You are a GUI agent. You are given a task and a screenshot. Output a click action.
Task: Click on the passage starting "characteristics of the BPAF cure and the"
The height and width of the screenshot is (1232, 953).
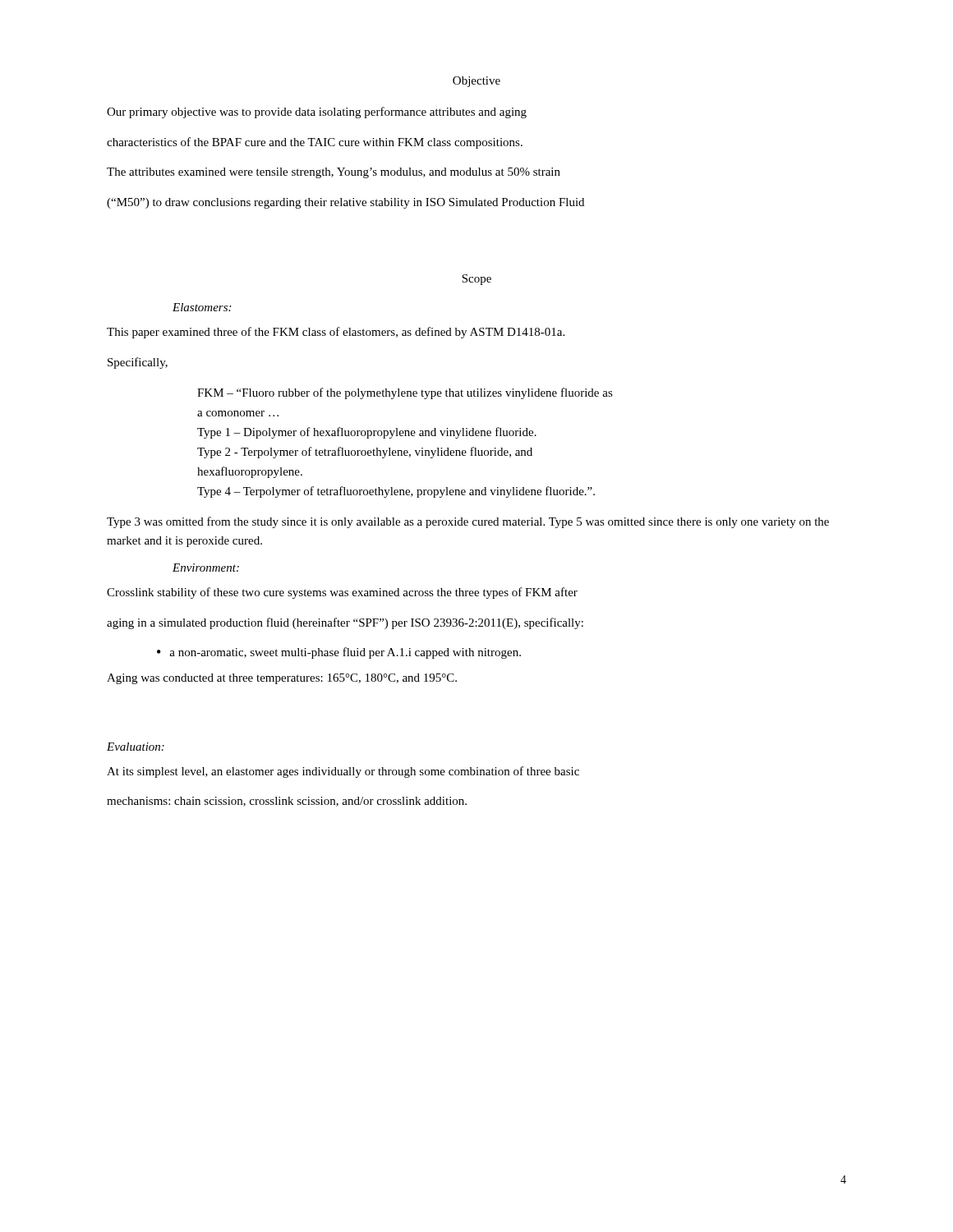tap(315, 142)
